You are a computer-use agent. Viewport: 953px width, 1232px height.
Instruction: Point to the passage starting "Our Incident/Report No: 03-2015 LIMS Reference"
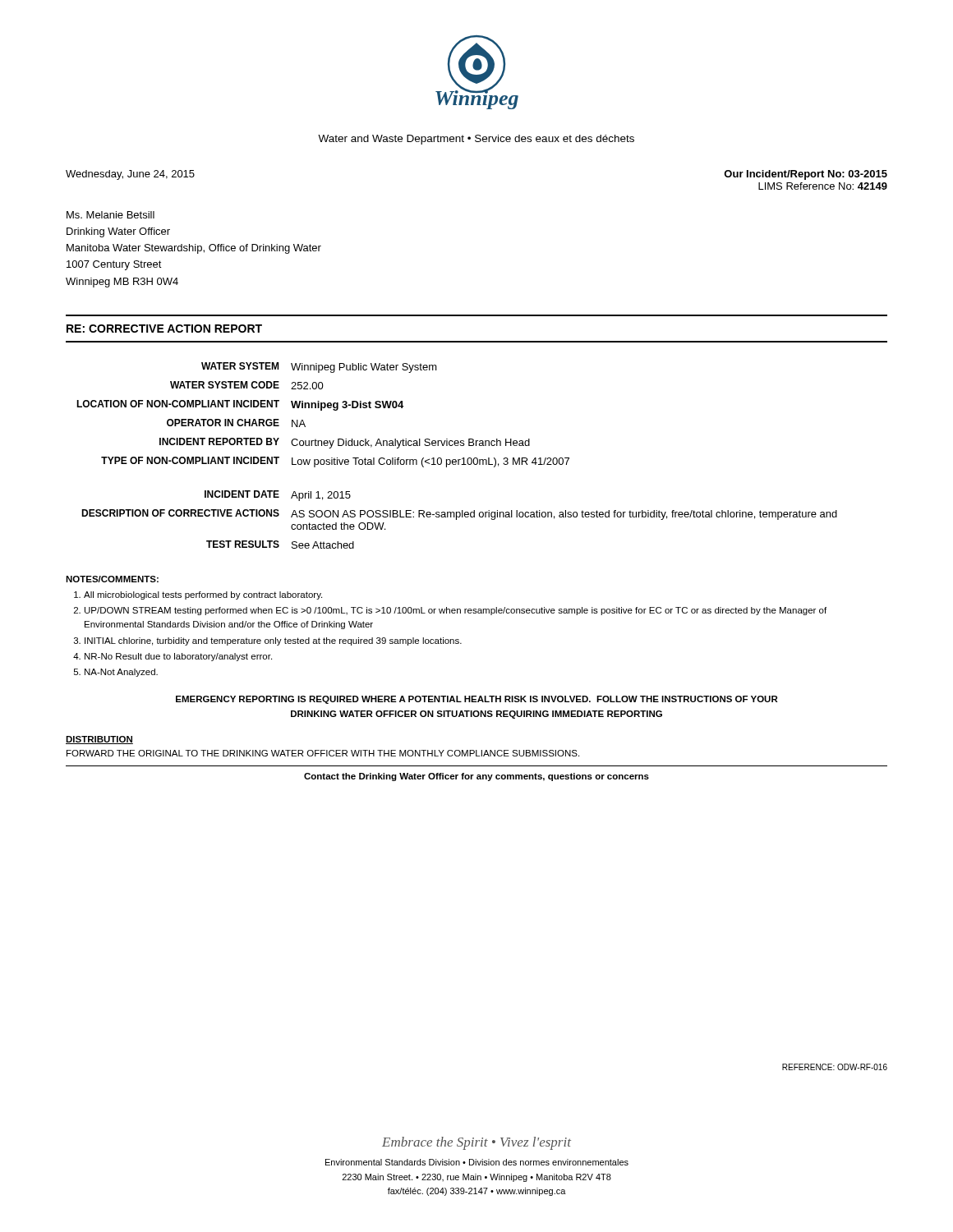806,180
